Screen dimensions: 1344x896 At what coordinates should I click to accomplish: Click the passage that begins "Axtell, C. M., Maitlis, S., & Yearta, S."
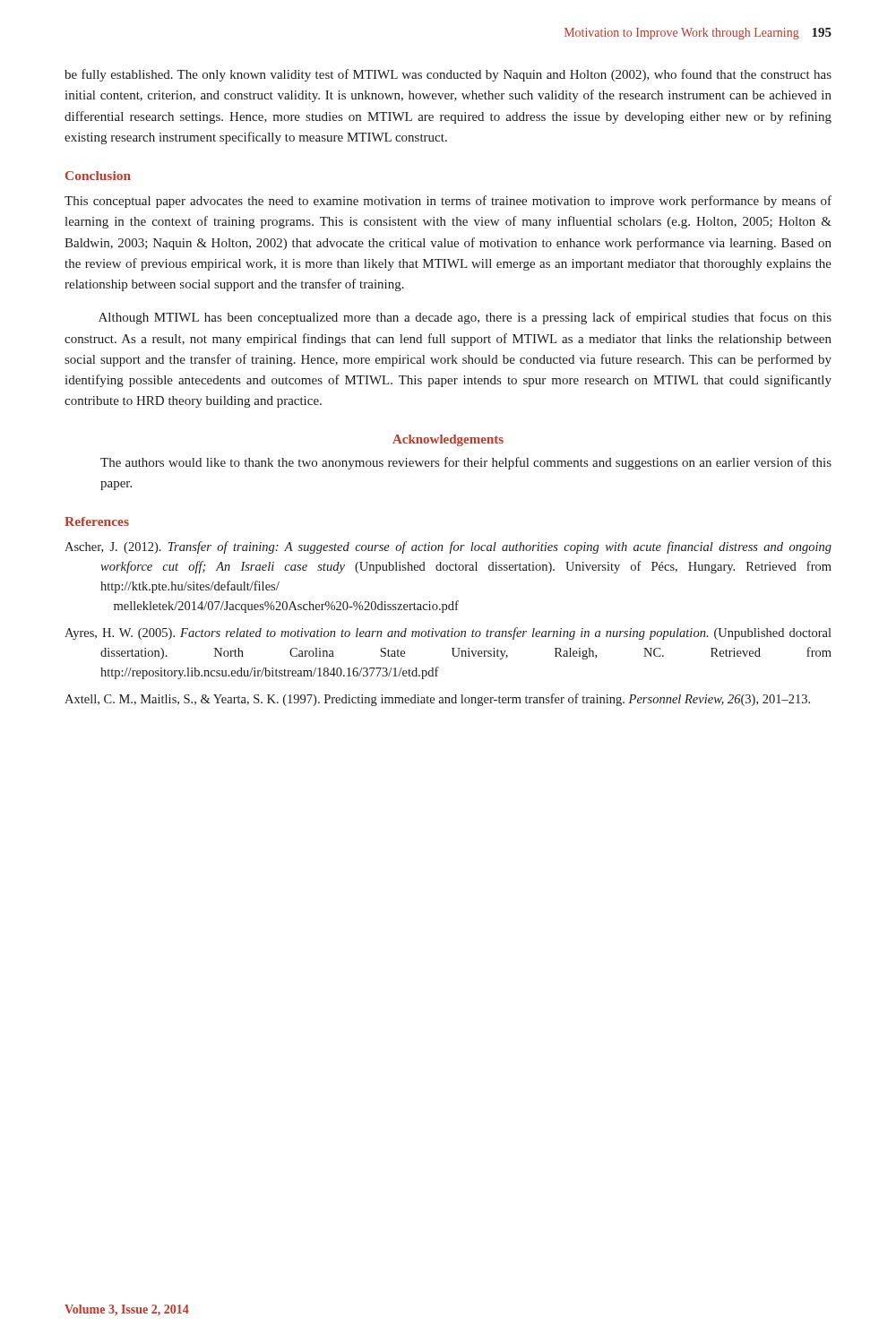pos(438,699)
